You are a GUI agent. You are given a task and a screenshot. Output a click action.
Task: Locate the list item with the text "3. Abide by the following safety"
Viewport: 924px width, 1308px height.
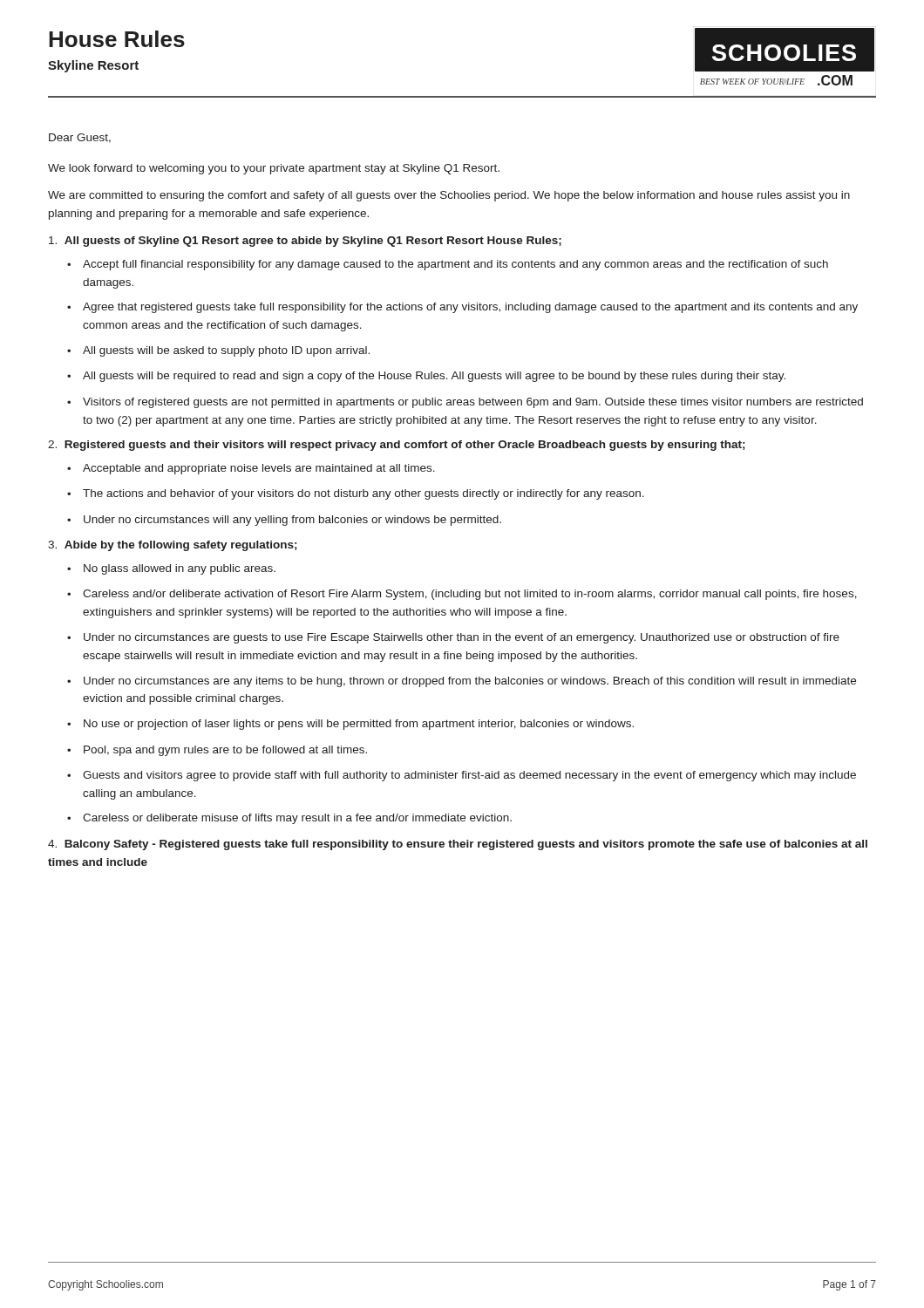tap(173, 544)
